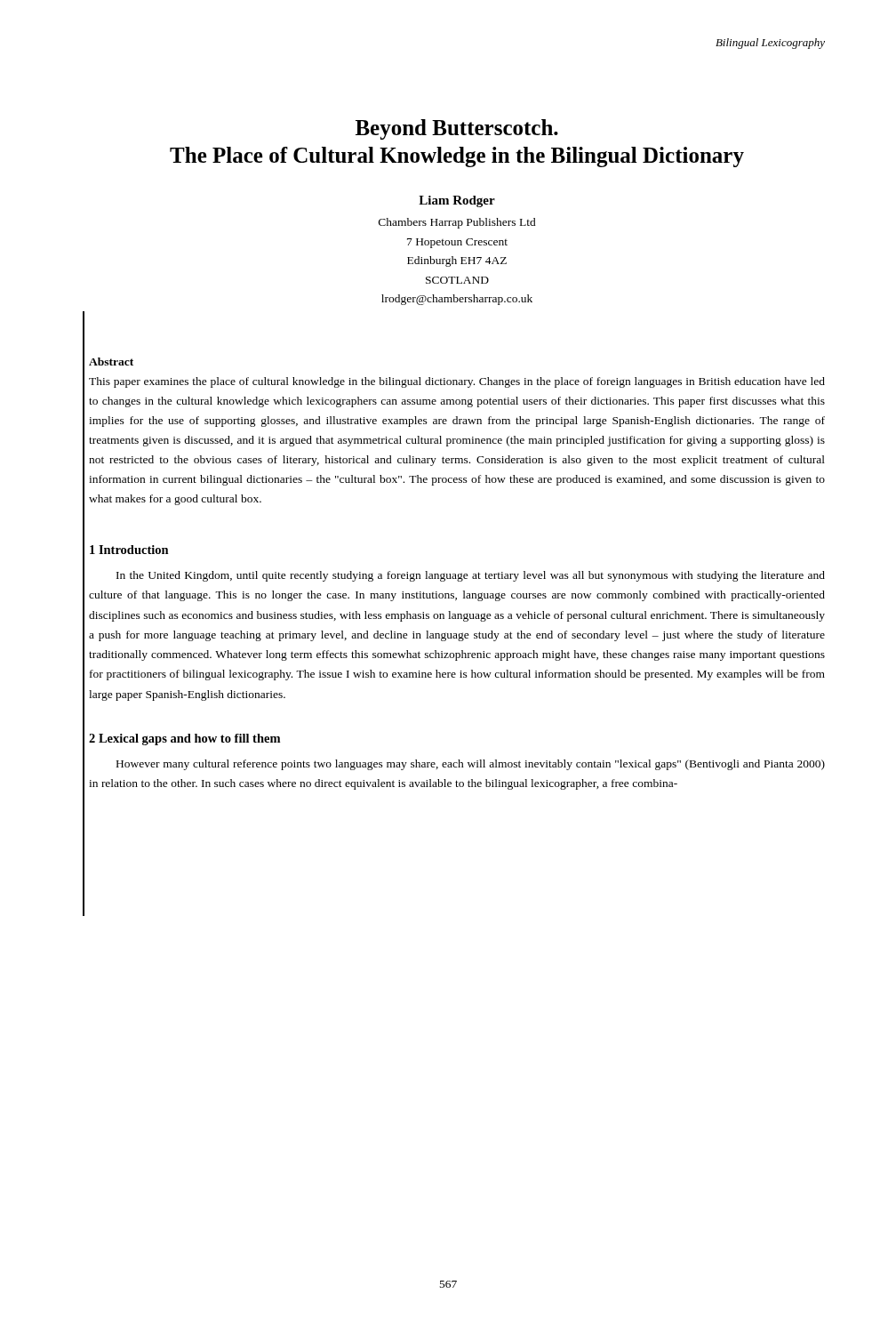Point to the section header beginning "2 Lexical gaps and"
Image resolution: width=896 pixels, height=1334 pixels.
pos(185,738)
